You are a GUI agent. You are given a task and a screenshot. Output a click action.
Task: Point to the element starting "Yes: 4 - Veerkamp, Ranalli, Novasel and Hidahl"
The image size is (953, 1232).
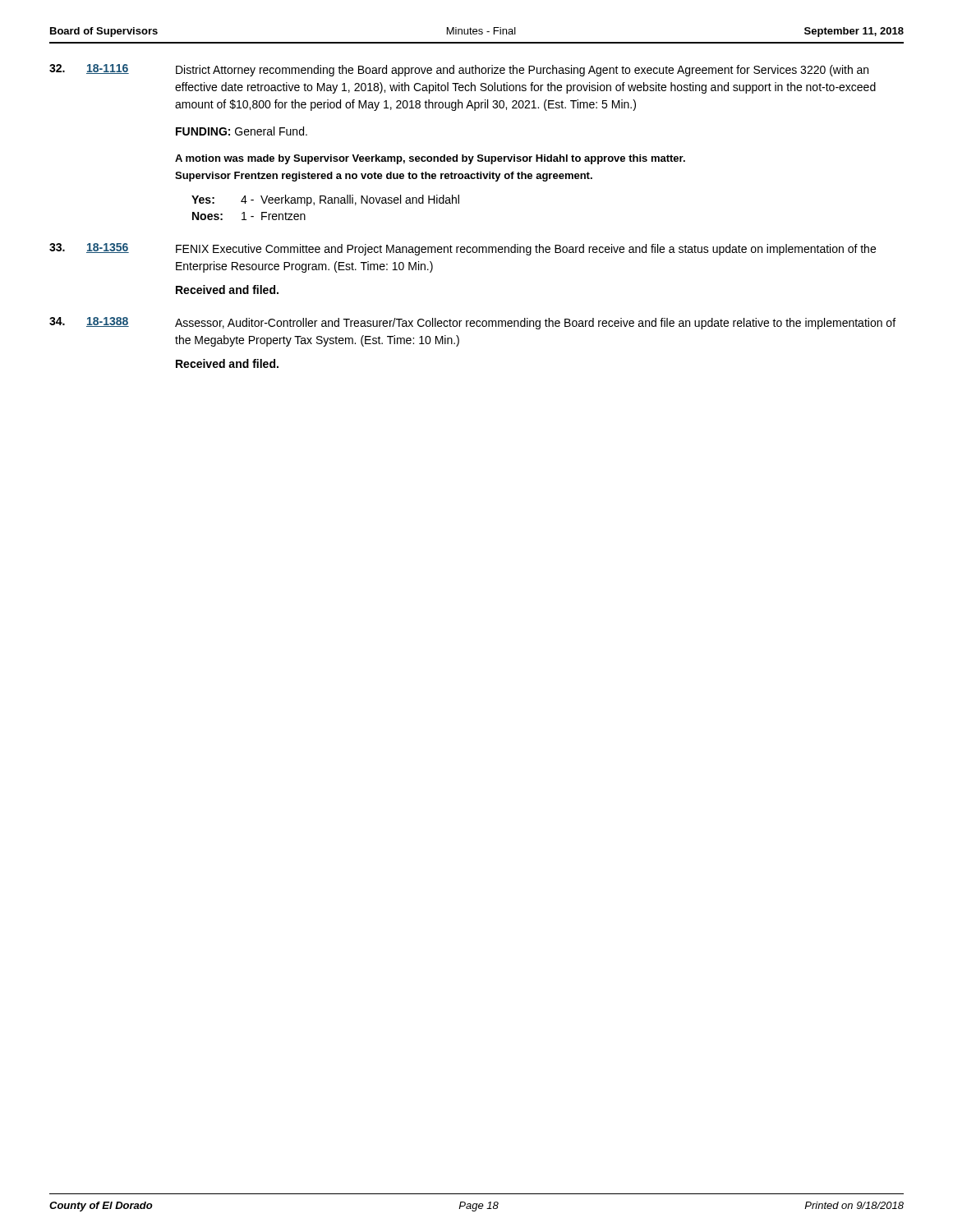tap(326, 199)
